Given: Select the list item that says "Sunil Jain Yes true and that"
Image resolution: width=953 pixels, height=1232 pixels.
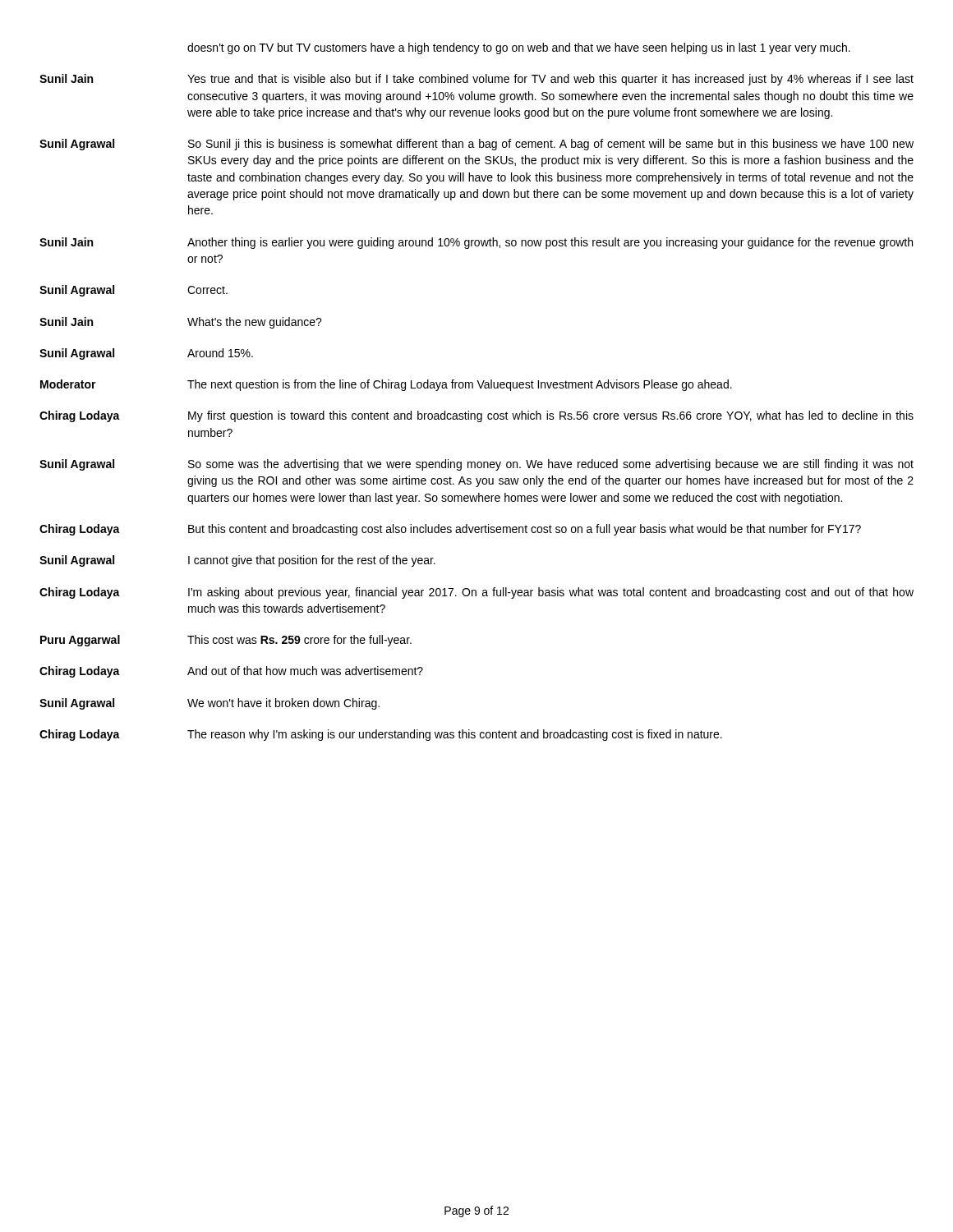Looking at the screenshot, I should click(x=476, y=96).
